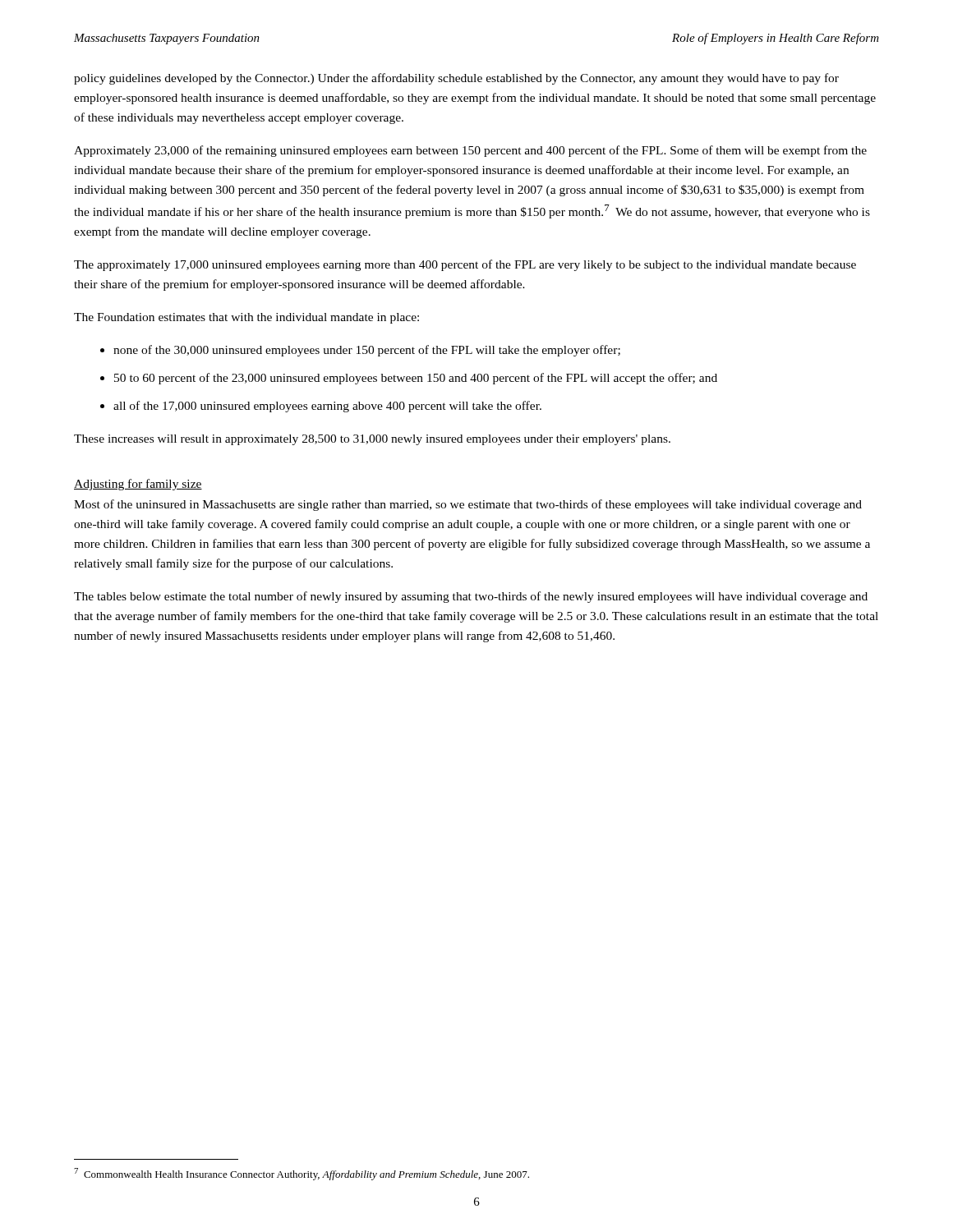This screenshot has height=1232, width=953.
Task: Locate the block of text that opens with "These increases will"
Action: [x=476, y=439]
